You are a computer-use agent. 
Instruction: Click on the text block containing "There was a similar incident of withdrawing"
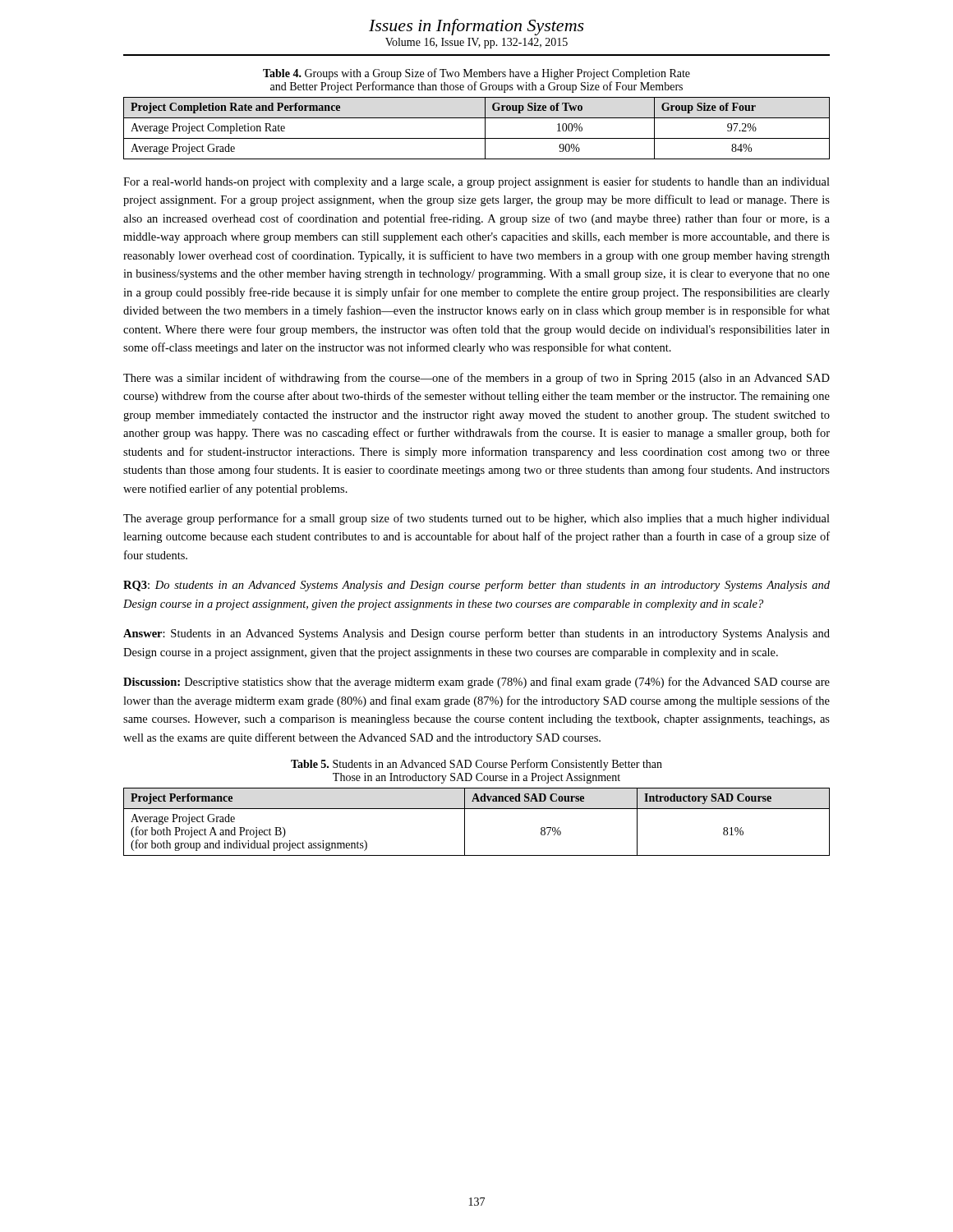(x=476, y=433)
